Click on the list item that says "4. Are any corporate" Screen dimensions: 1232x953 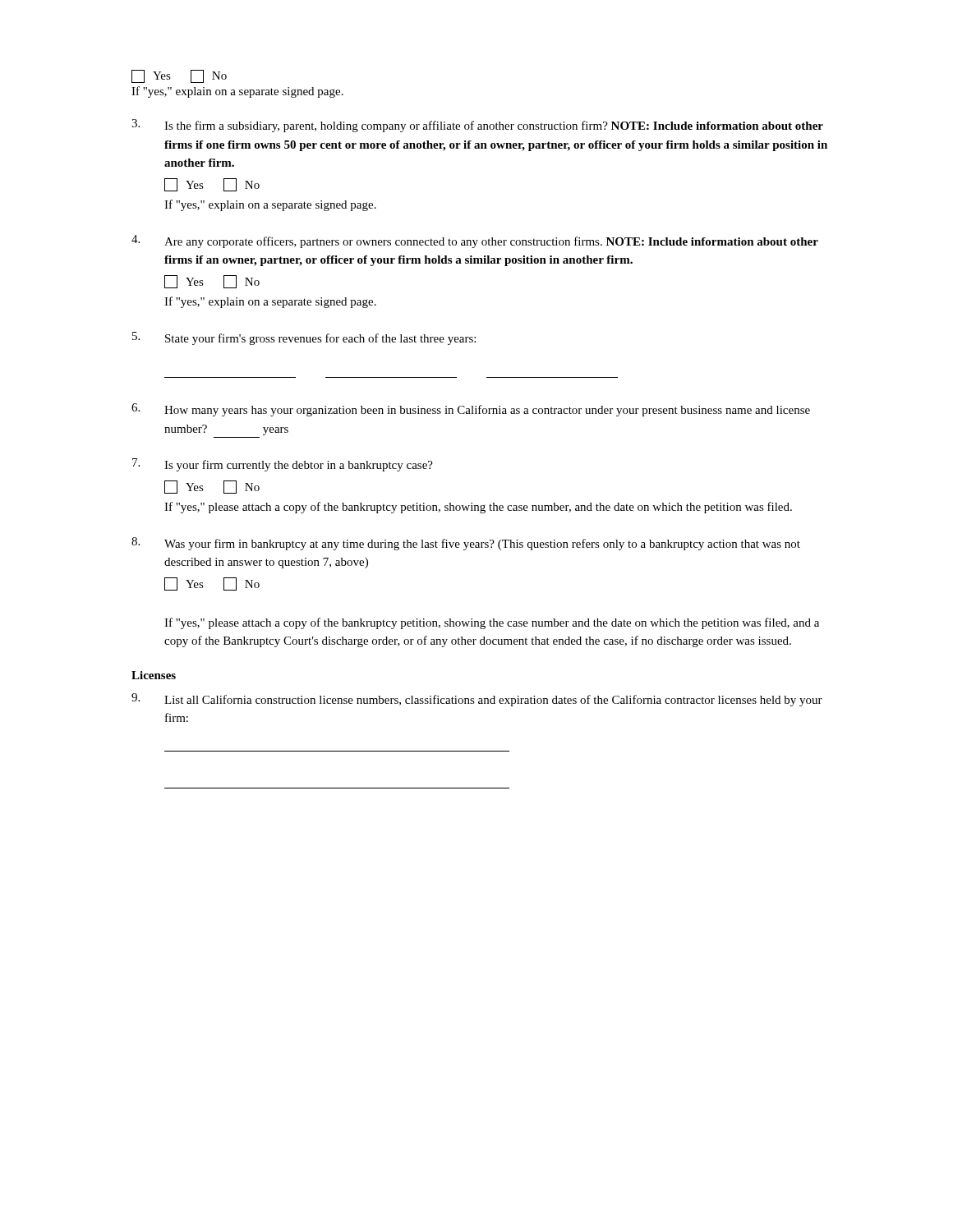coord(489,271)
